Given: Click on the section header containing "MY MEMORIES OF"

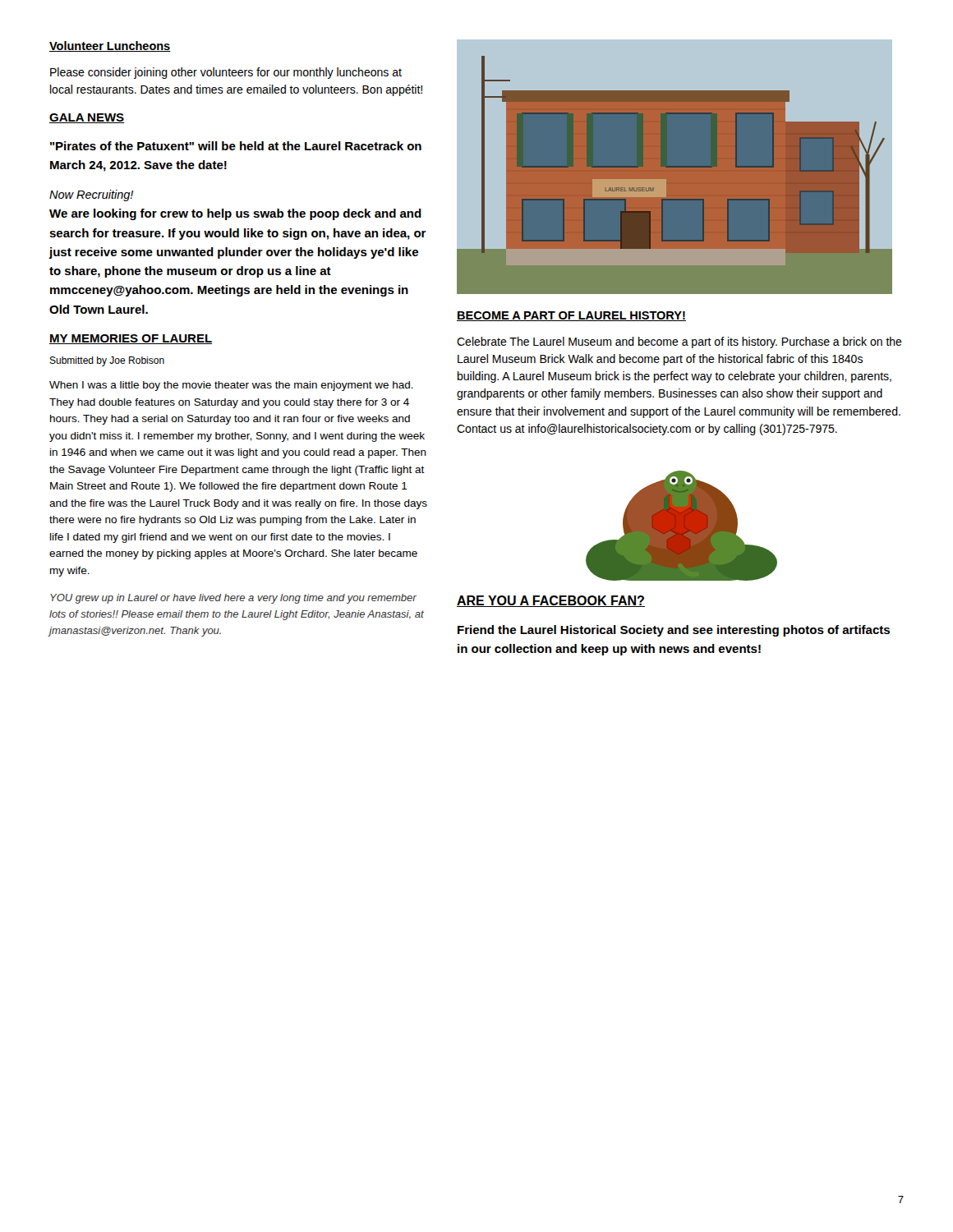Looking at the screenshot, I should coord(131,339).
